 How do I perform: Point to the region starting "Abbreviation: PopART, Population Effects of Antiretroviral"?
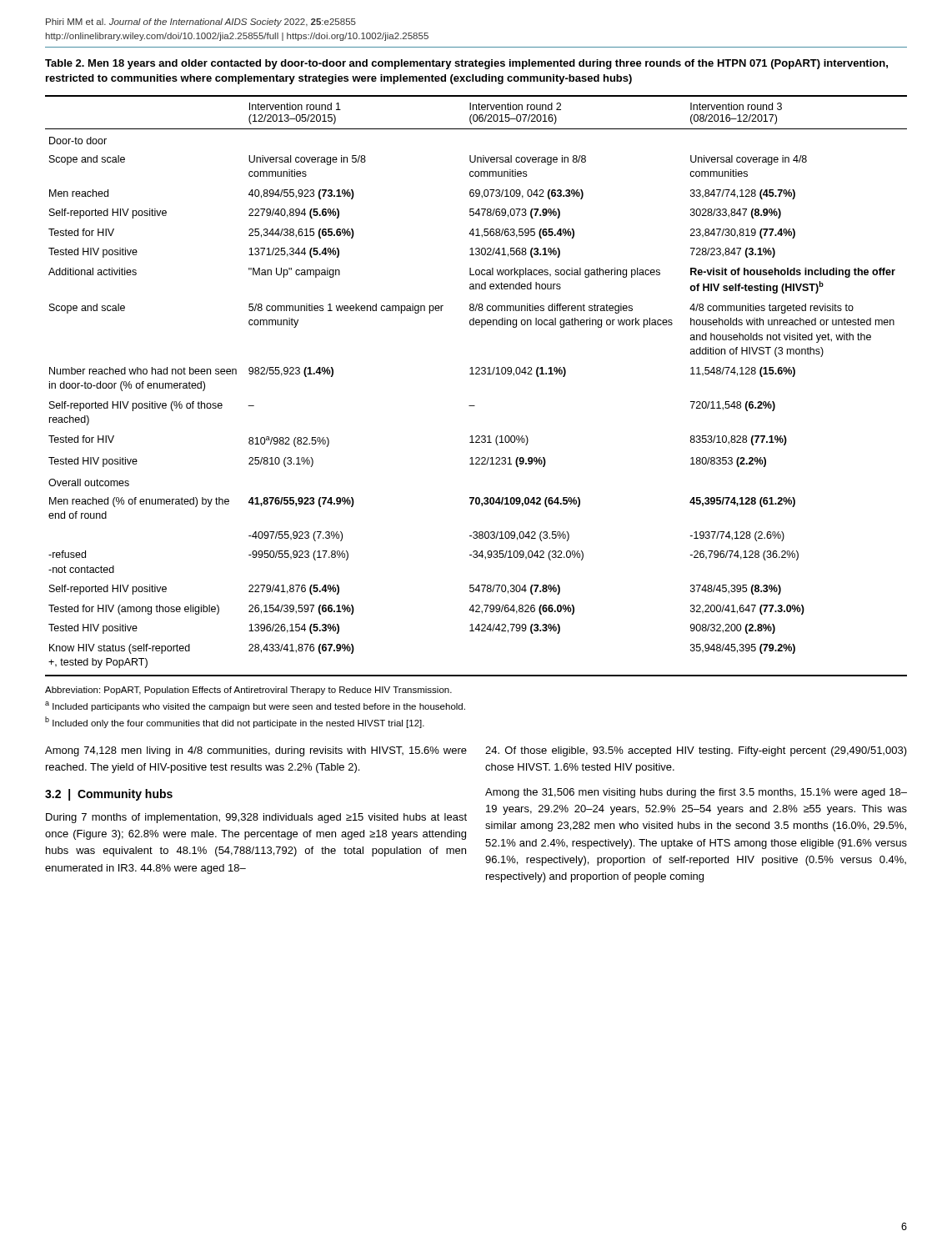pos(476,707)
